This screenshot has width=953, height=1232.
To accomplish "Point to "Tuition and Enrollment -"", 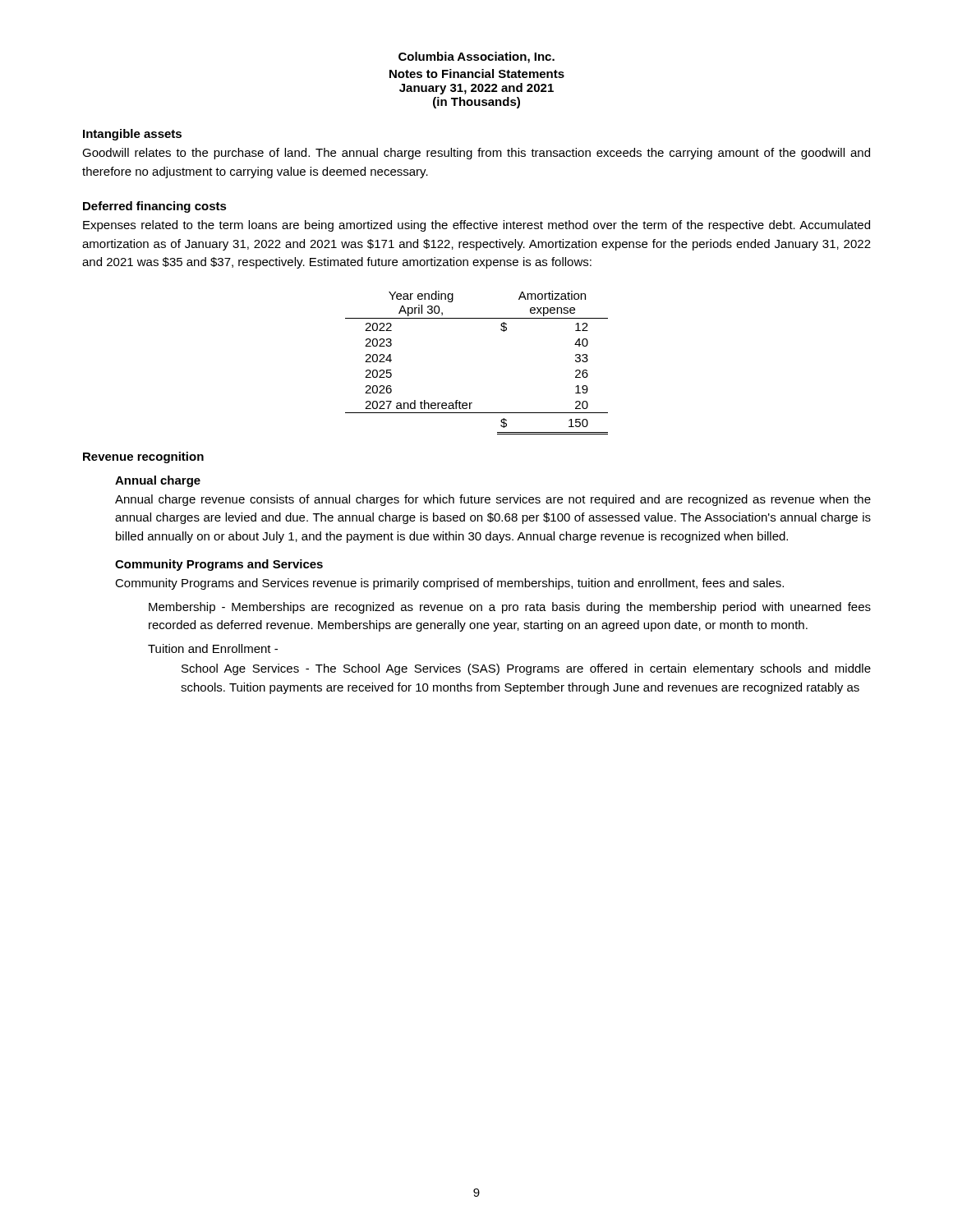I will pos(213,648).
